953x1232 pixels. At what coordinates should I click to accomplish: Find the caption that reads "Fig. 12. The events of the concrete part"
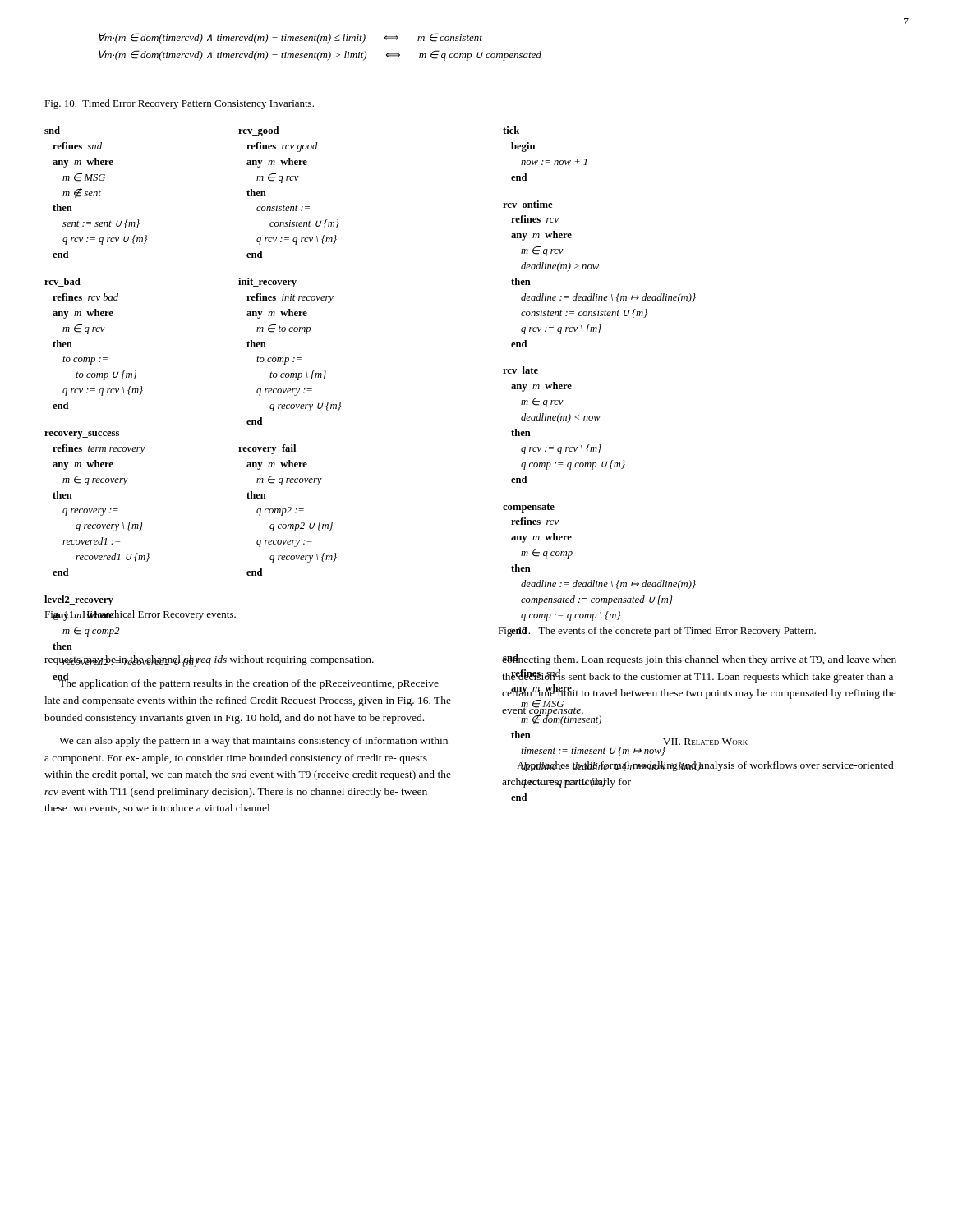coord(657,630)
